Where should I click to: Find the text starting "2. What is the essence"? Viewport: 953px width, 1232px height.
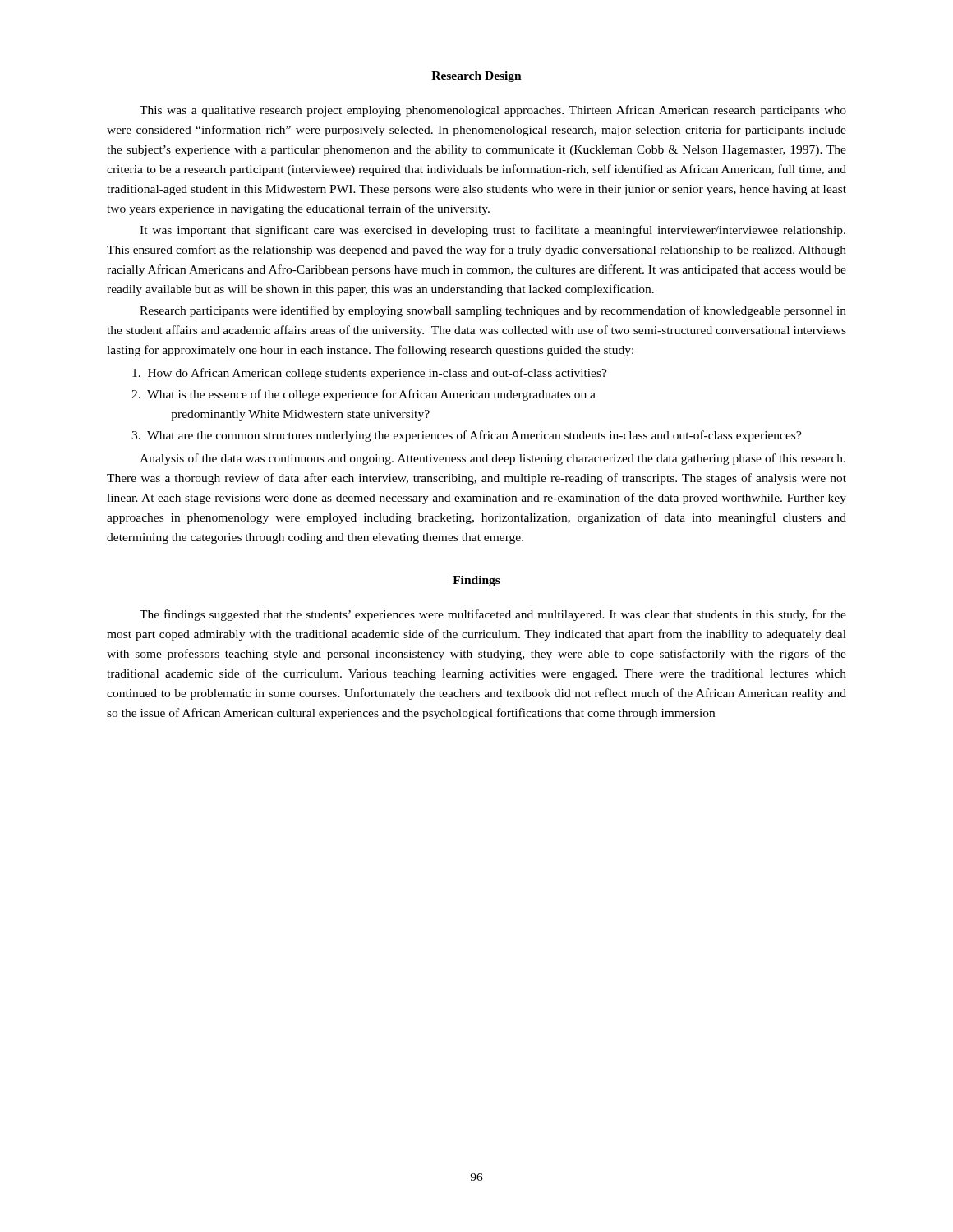click(489, 404)
